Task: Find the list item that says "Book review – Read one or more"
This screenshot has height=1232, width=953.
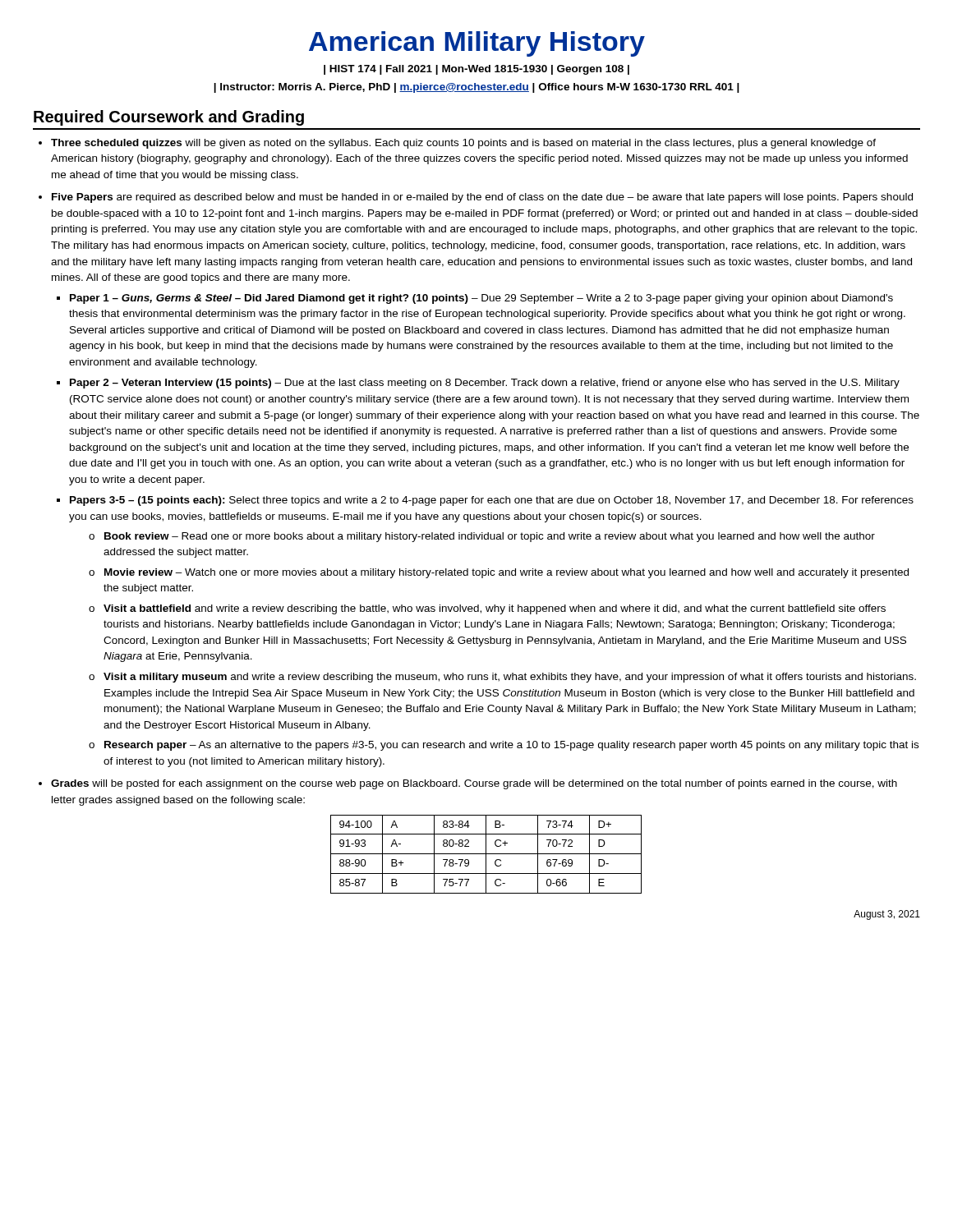Action: [x=489, y=544]
